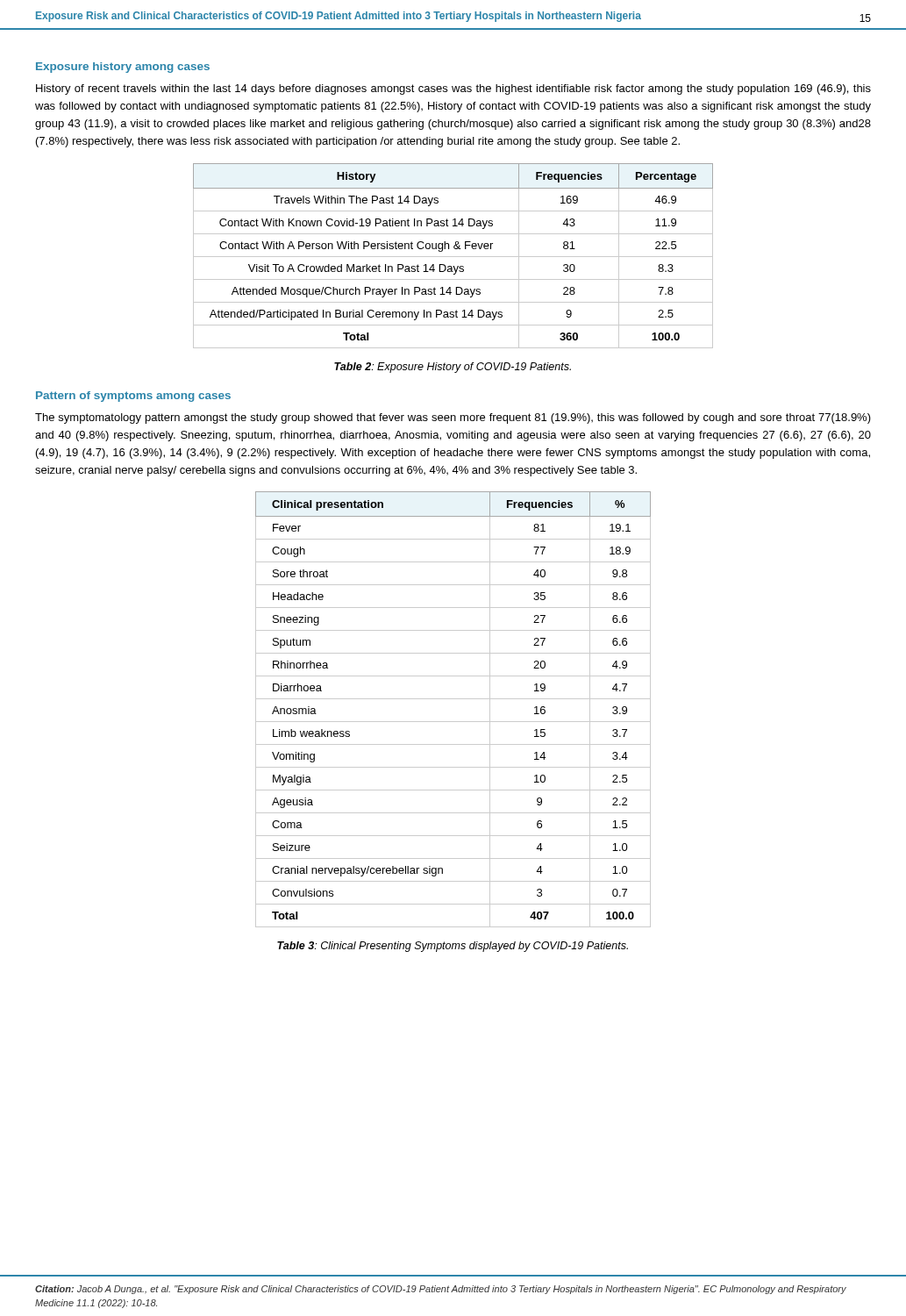Viewport: 906px width, 1316px height.
Task: Select the table that reads "Sore throat"
Action: coord(453,709)
